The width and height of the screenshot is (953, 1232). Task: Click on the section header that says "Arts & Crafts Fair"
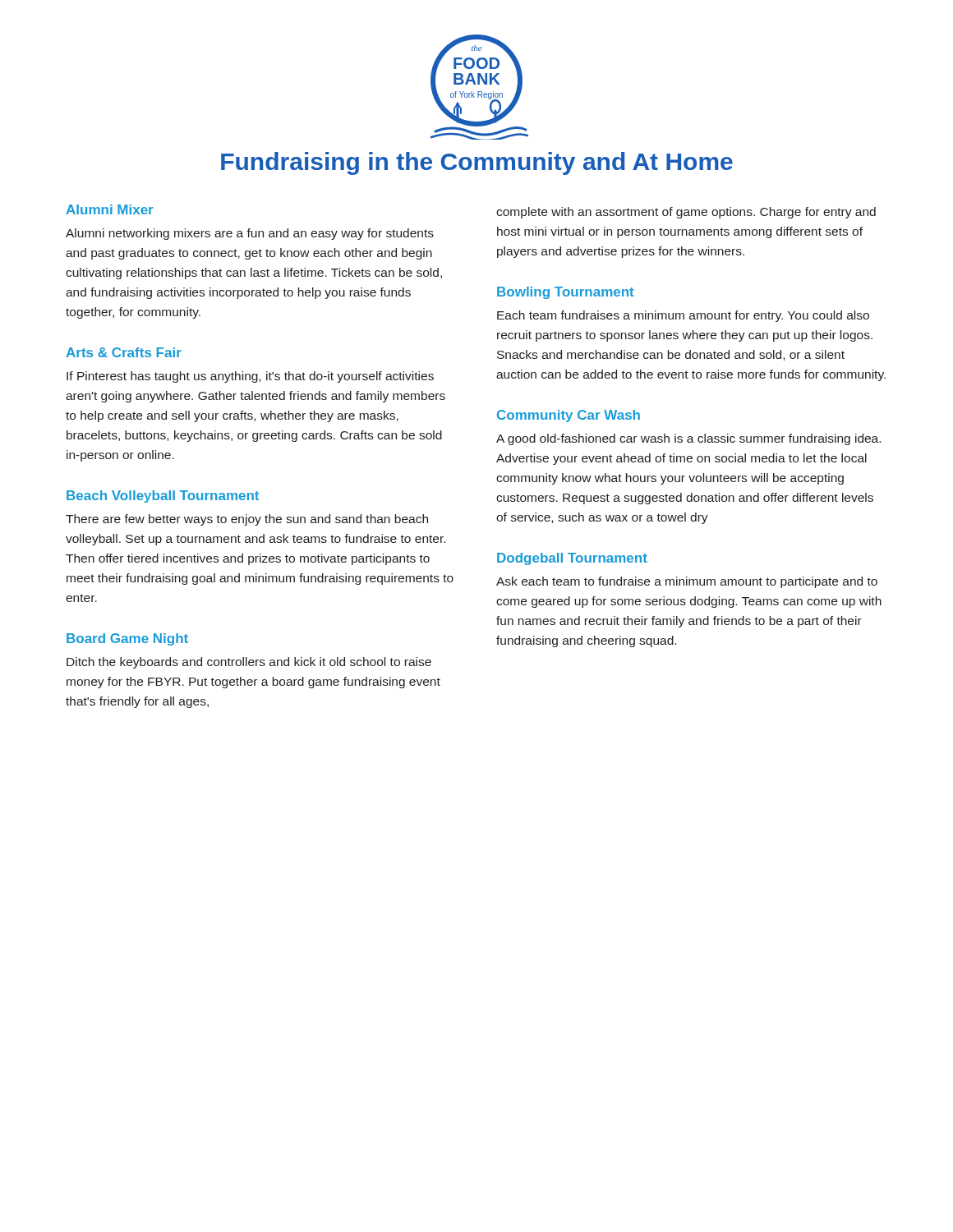point(124,353)
